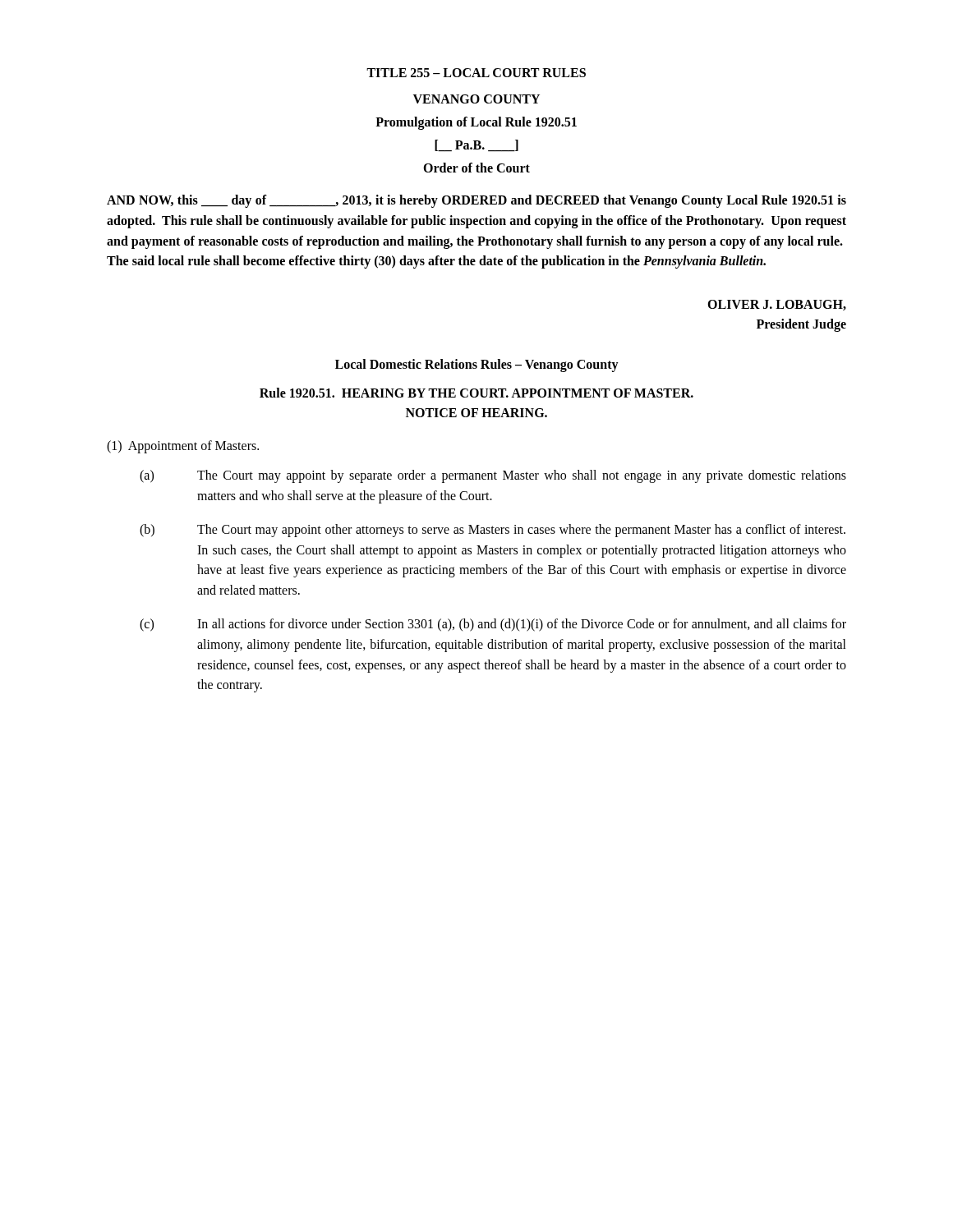953x1232 pixels.
Task: Where does it say "VENANGO COUNTY"?
Action: click(476, 99)
